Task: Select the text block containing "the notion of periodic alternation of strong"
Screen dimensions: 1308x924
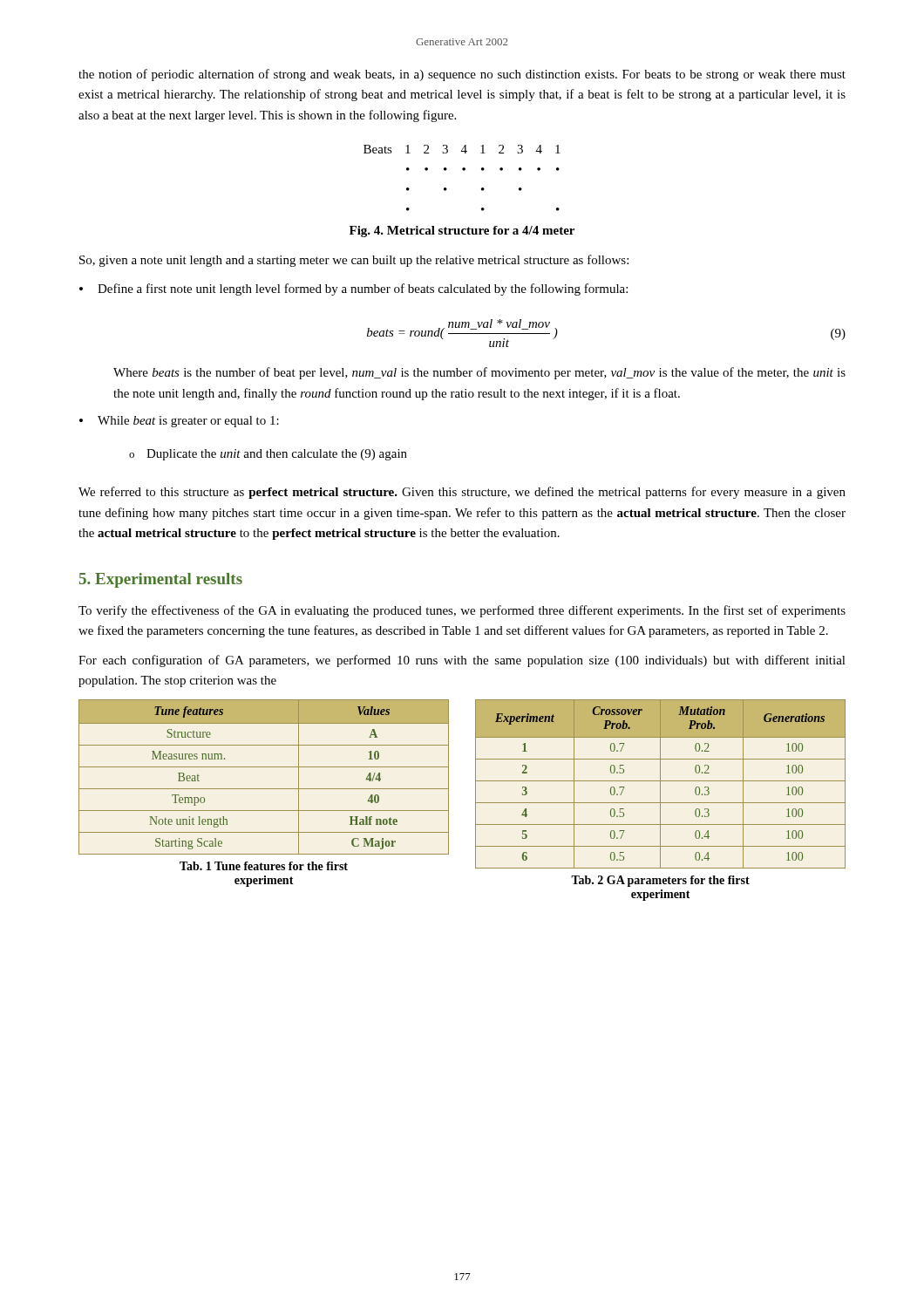Action: [462, 94]
